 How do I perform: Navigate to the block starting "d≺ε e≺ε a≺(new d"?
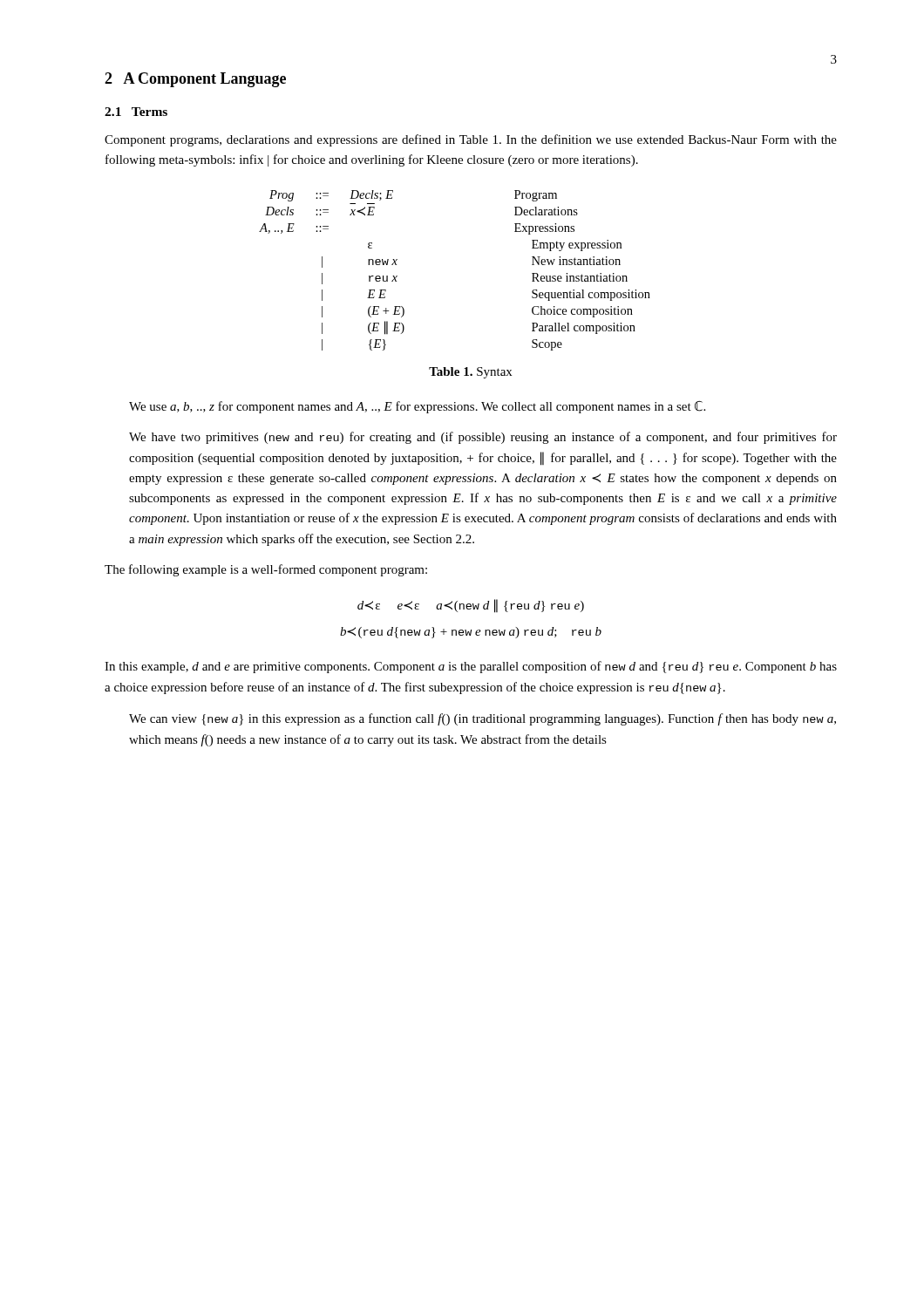(x=471, y=618)
